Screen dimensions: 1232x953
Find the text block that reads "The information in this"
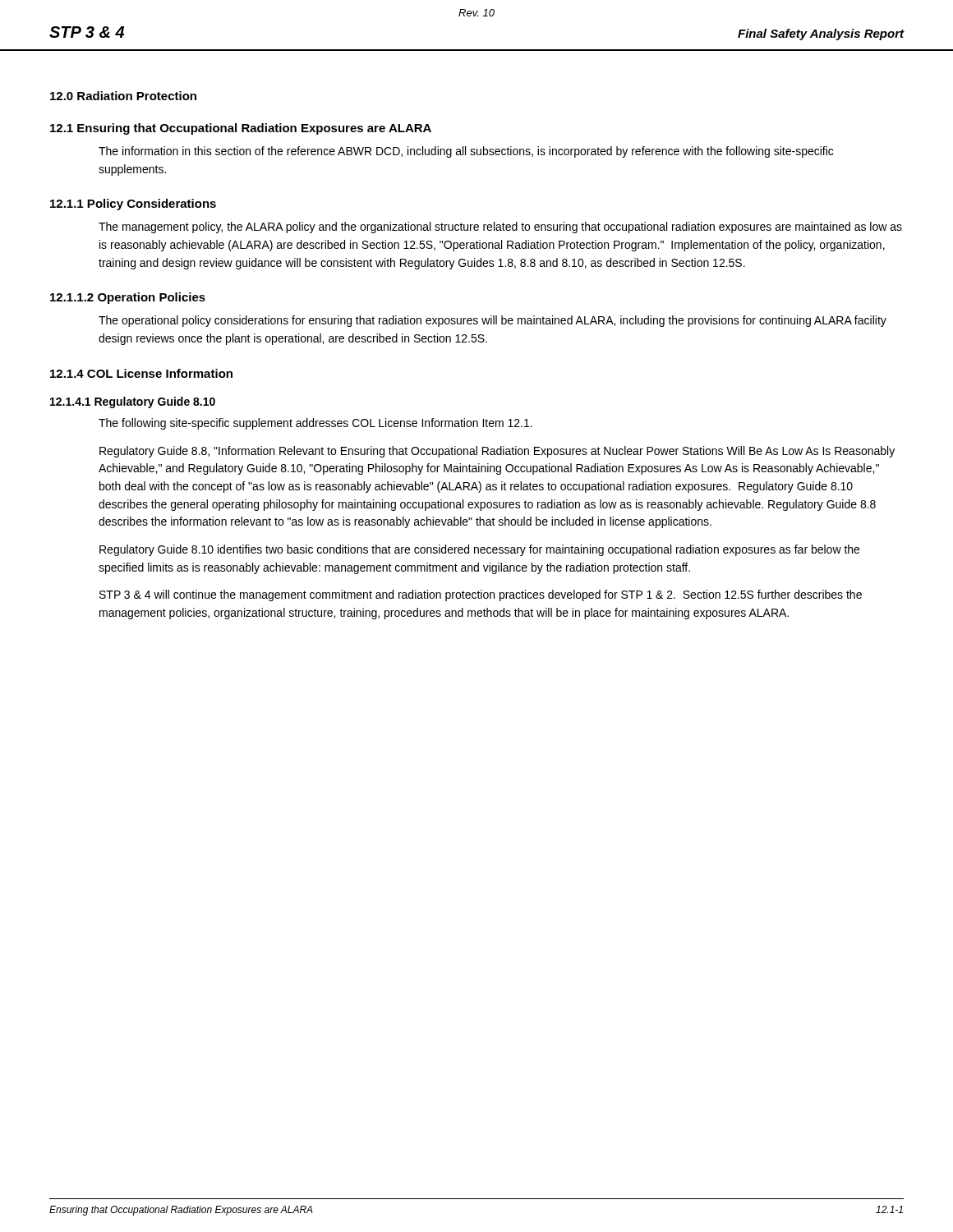(x=466, y=160)
